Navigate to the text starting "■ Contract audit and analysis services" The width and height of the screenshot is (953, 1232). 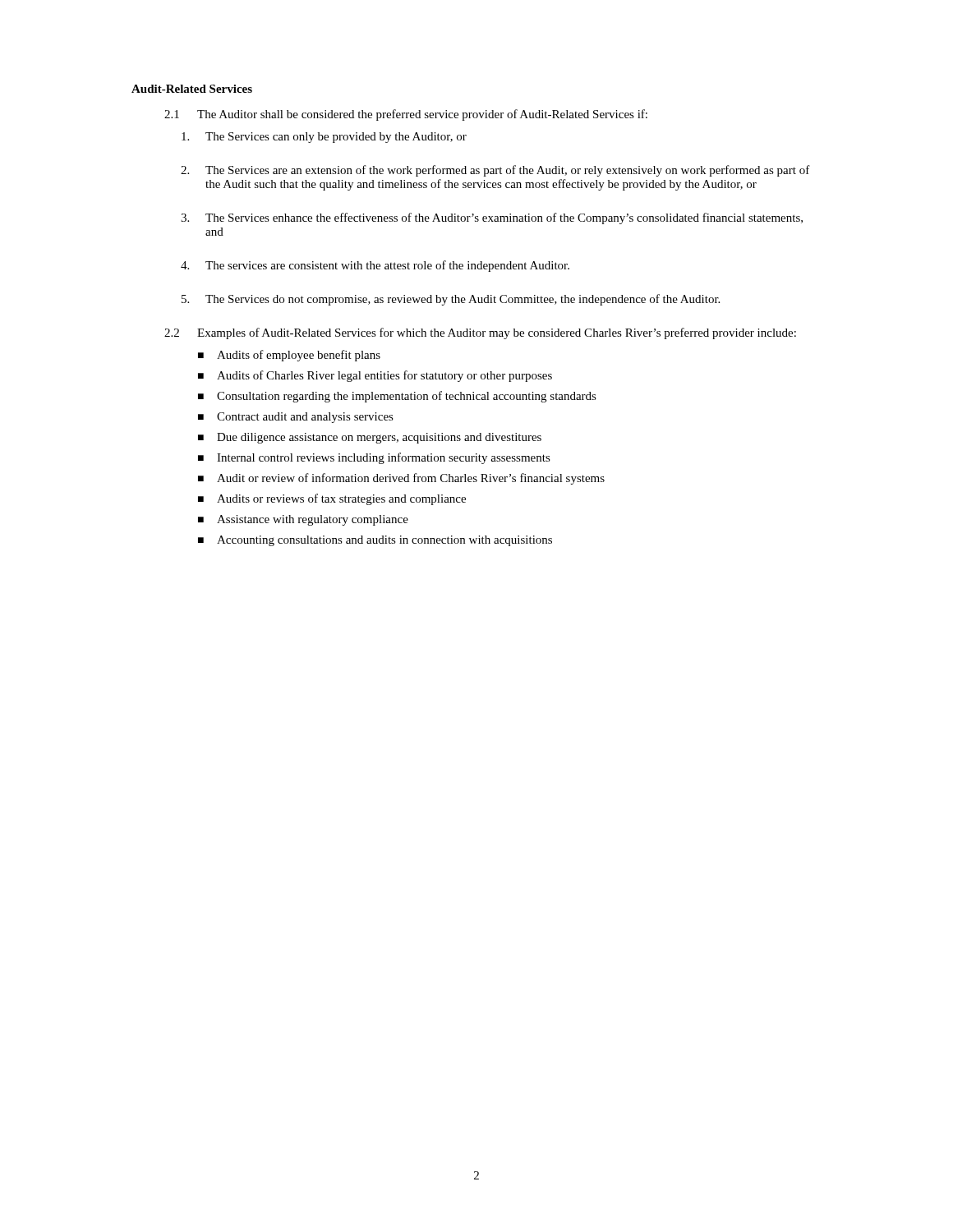point(296,418)
